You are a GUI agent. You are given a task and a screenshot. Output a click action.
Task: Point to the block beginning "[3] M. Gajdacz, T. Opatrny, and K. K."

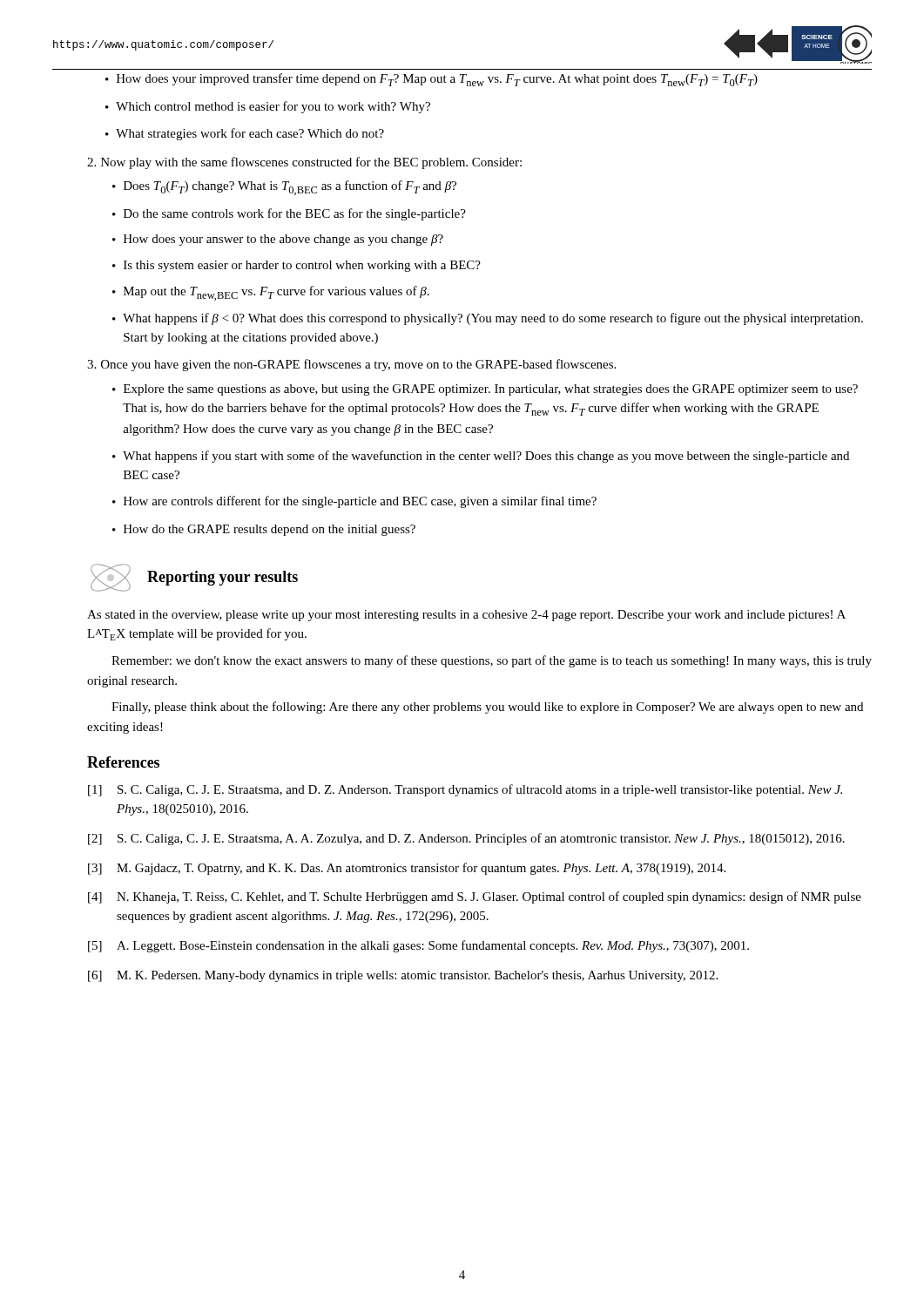tap(479, 868)
